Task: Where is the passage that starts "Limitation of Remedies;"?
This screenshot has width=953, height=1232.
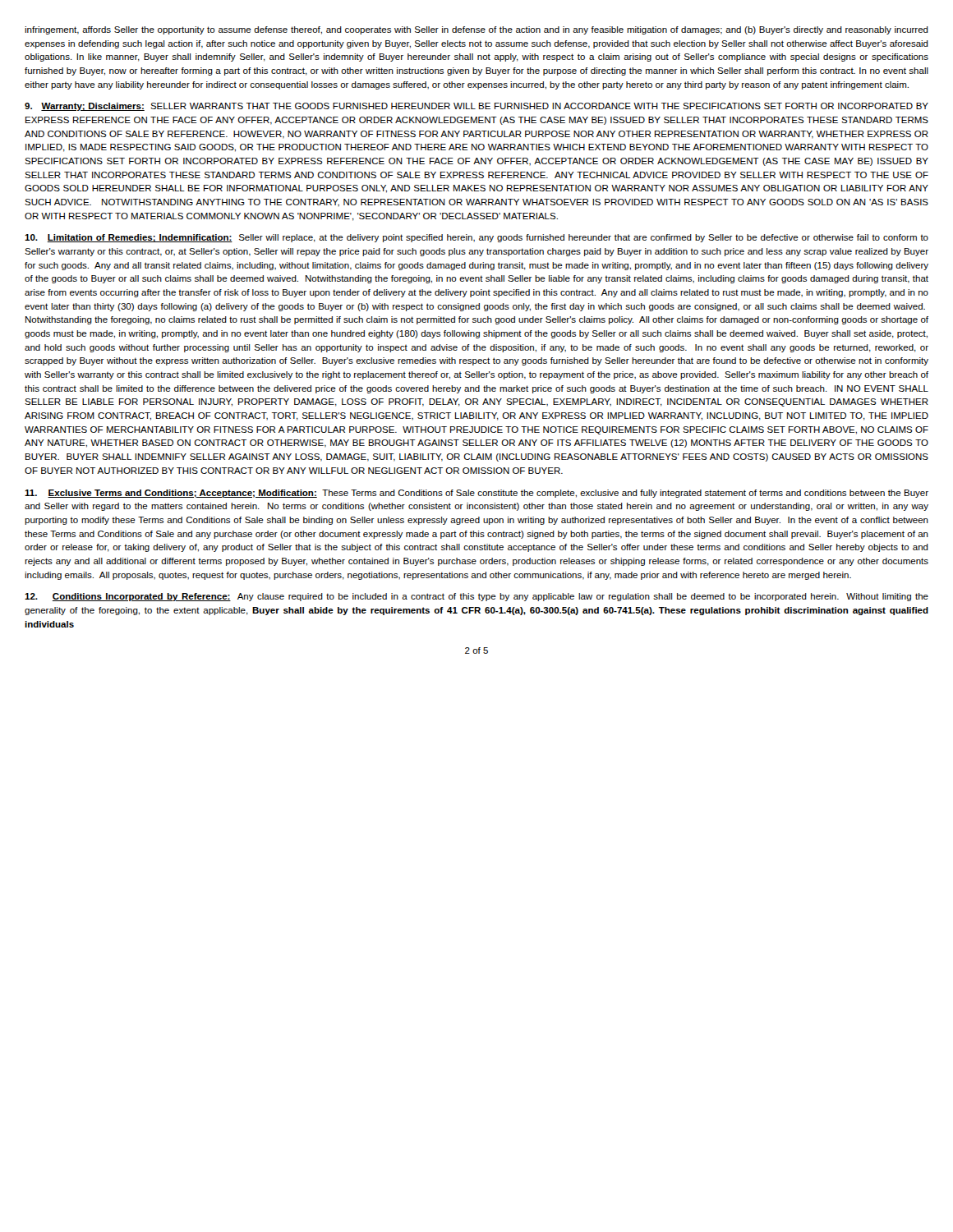Action: (476, 354)
